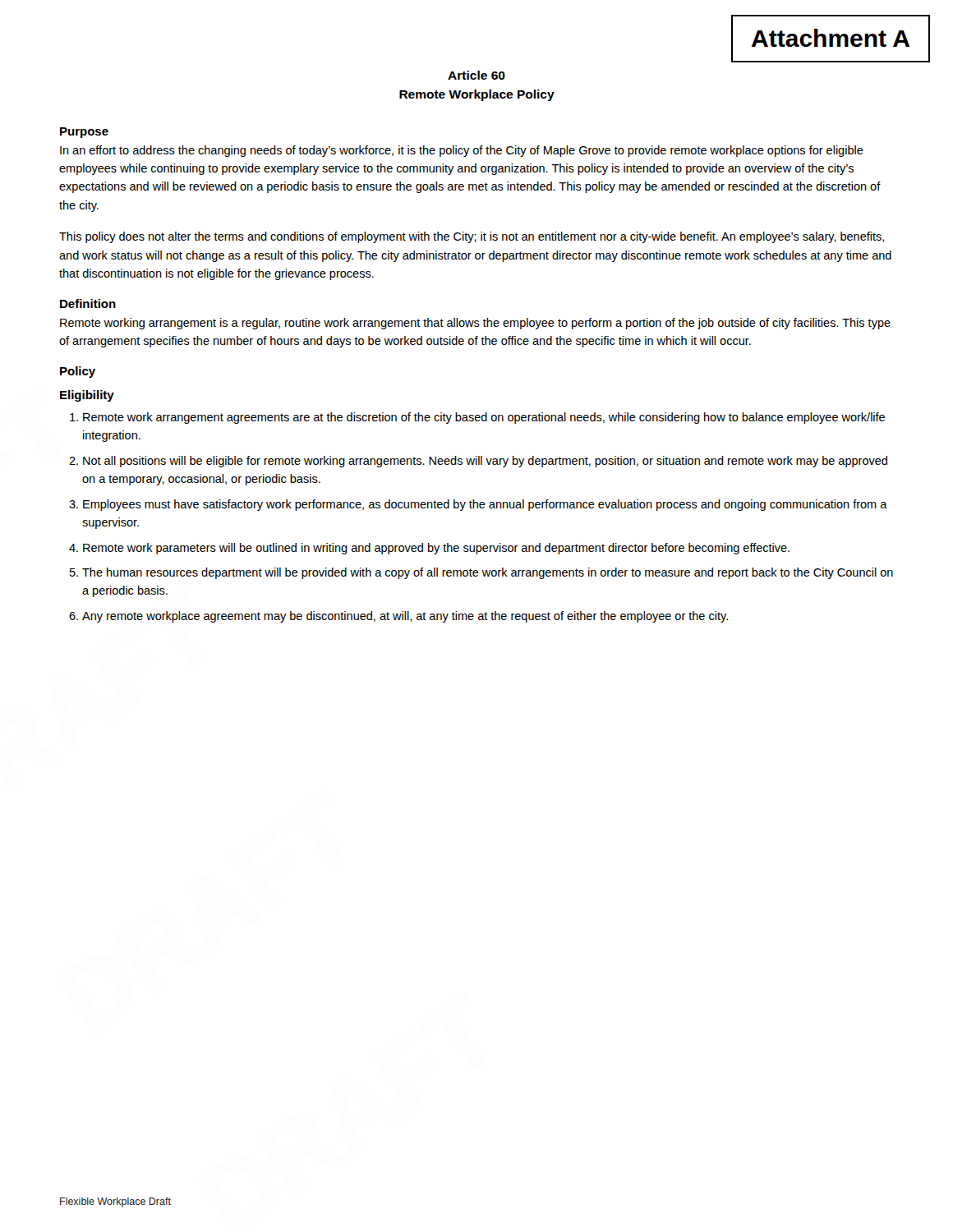Viewport: 953px width, 1232px height.
Task: Locate the title
Action: point(831,38)
